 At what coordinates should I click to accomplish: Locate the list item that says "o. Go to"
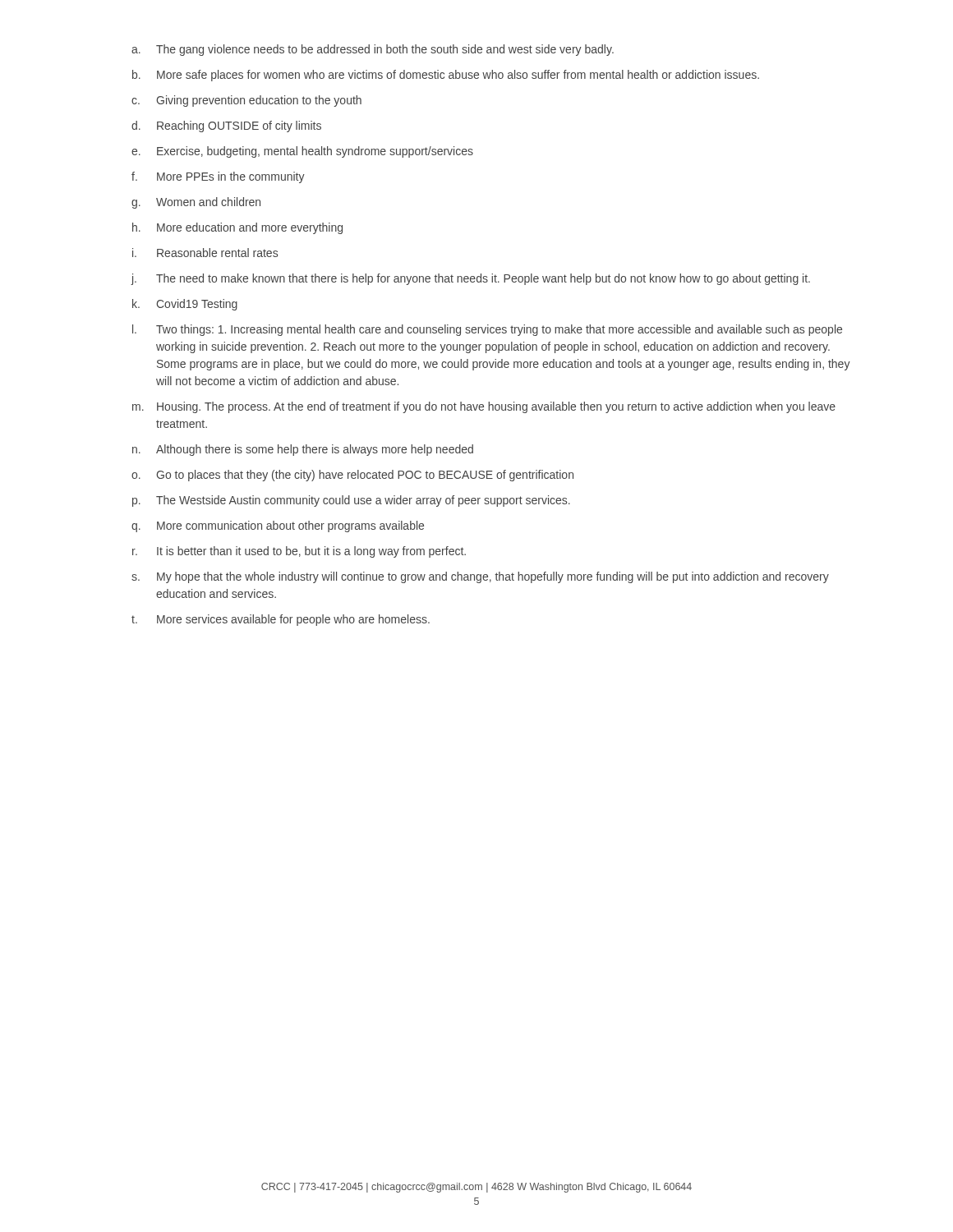coord(493,475)
